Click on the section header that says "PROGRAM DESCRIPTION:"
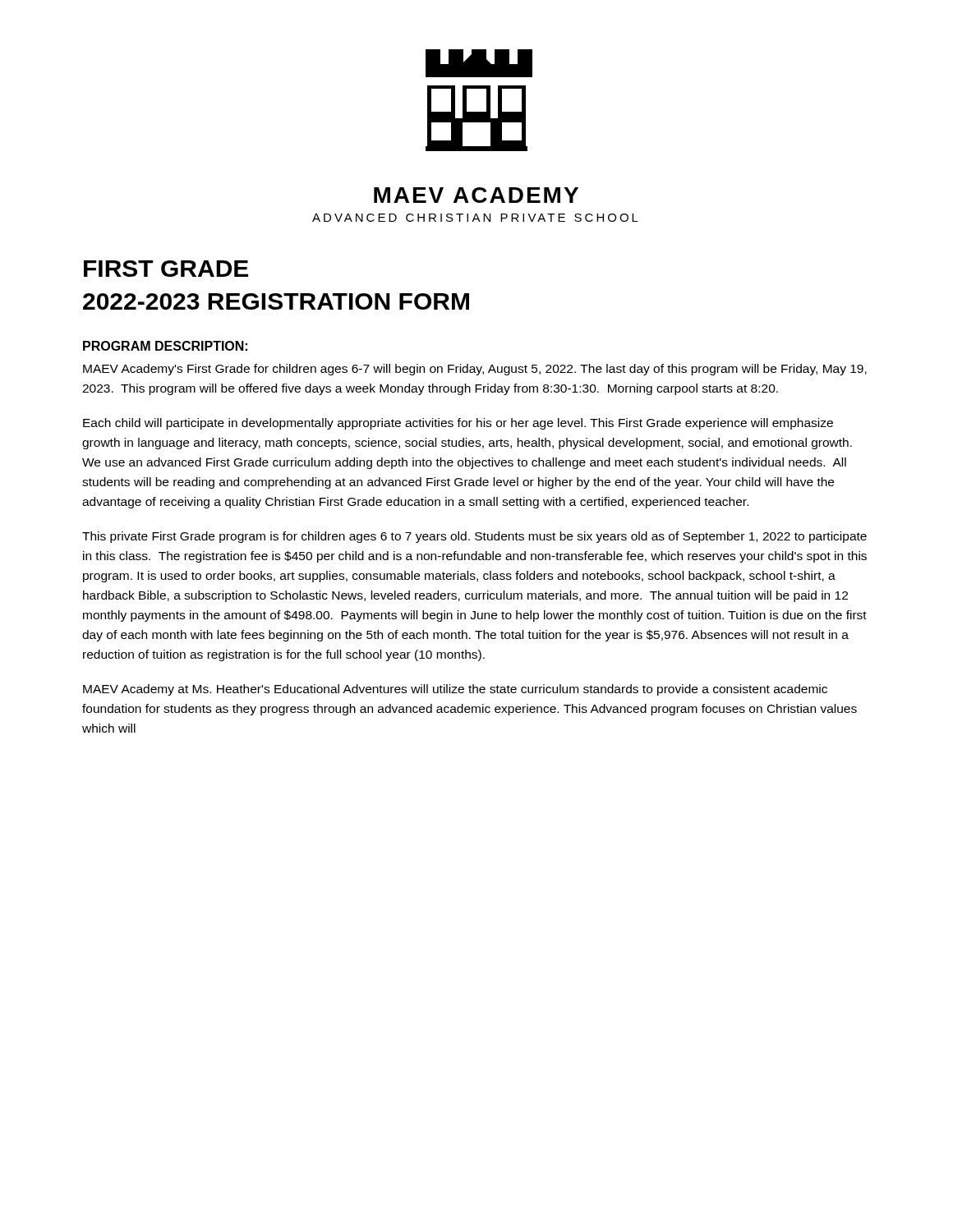The height and width of the screenshot is (1232, 953). tap(165, 346)
